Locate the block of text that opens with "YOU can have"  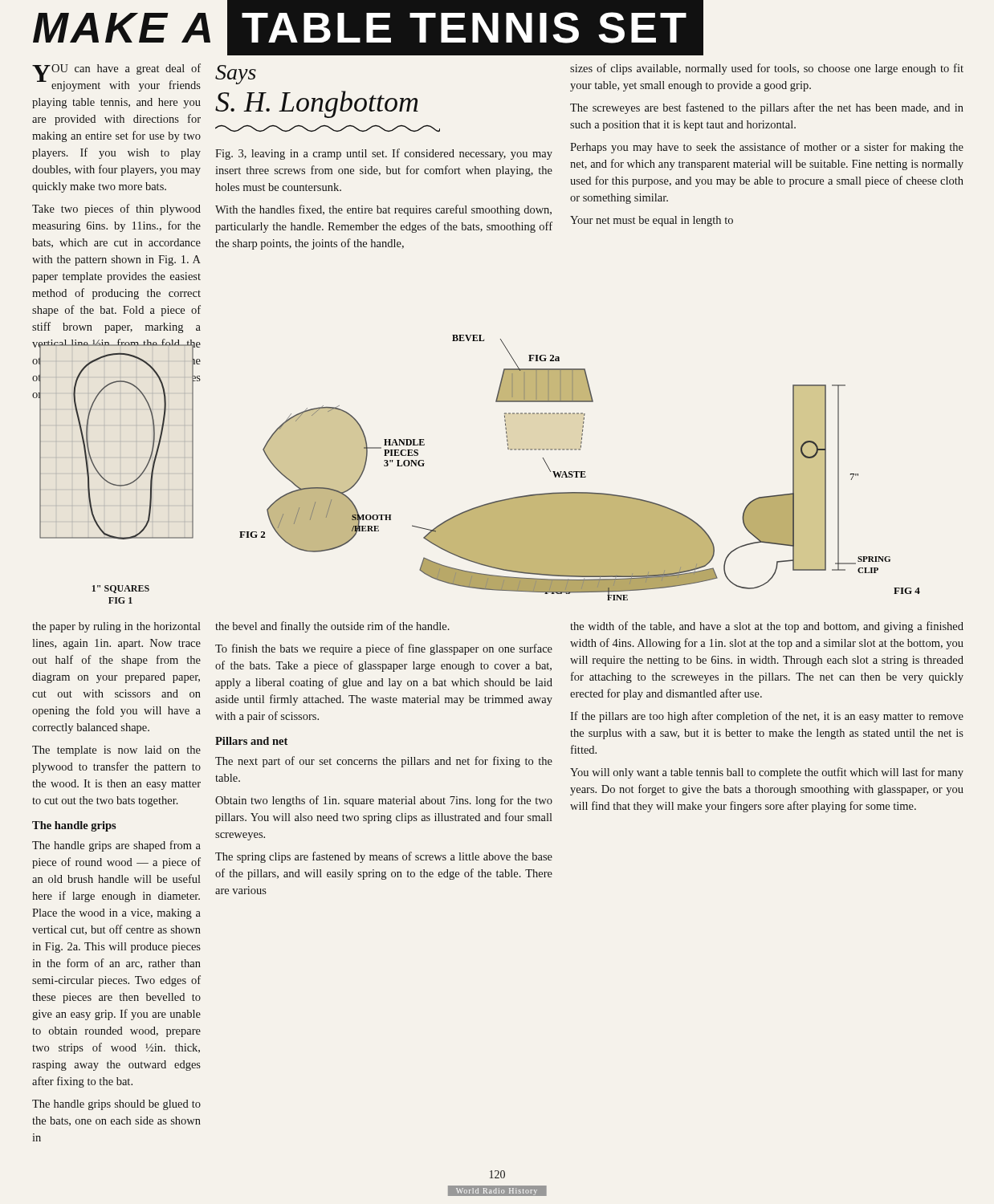tap(116, 232)
